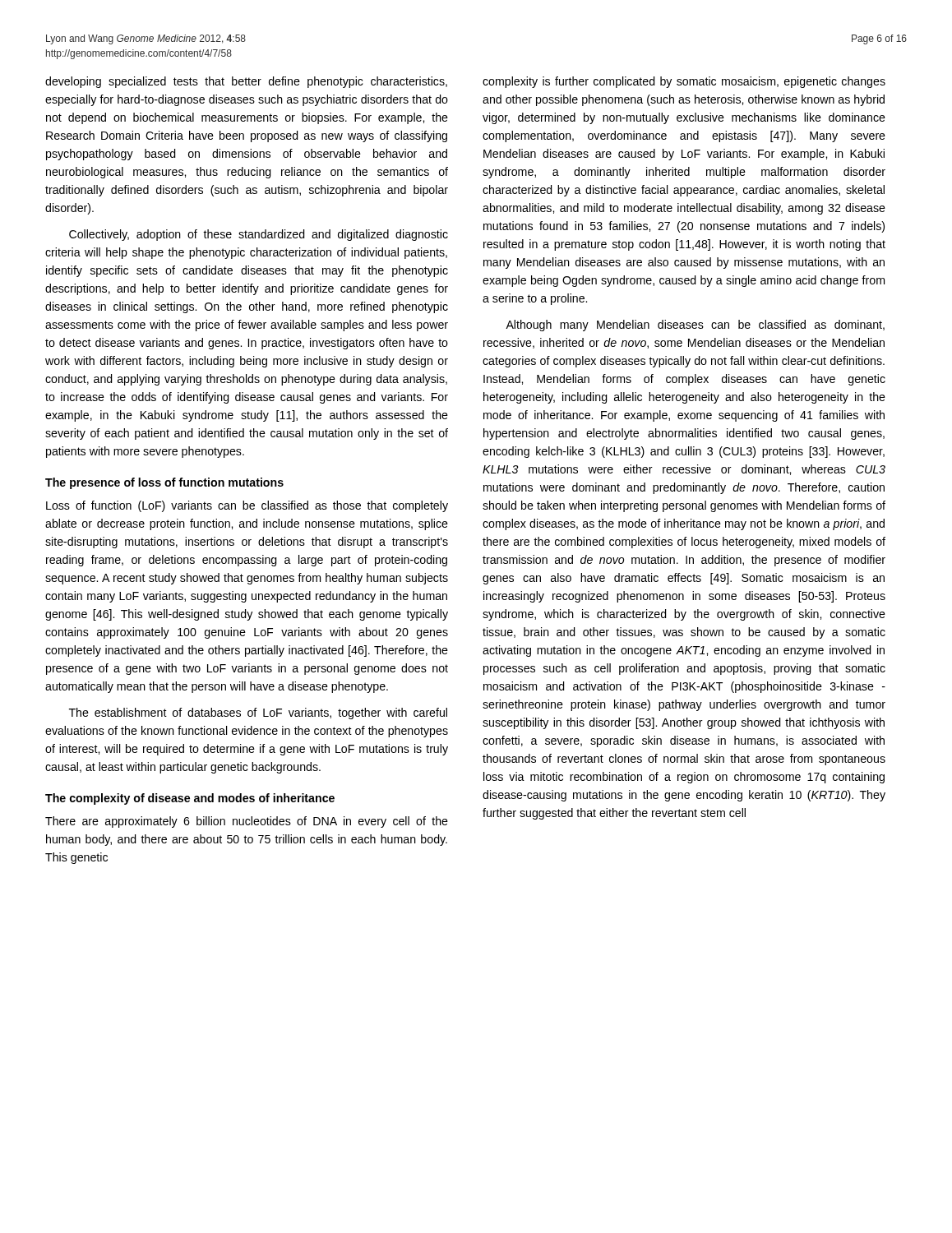Find the text block starting "developing specialized tests that better define phenotypic characteristics,"
This screenshot has width=952, height=1233.
247,145
